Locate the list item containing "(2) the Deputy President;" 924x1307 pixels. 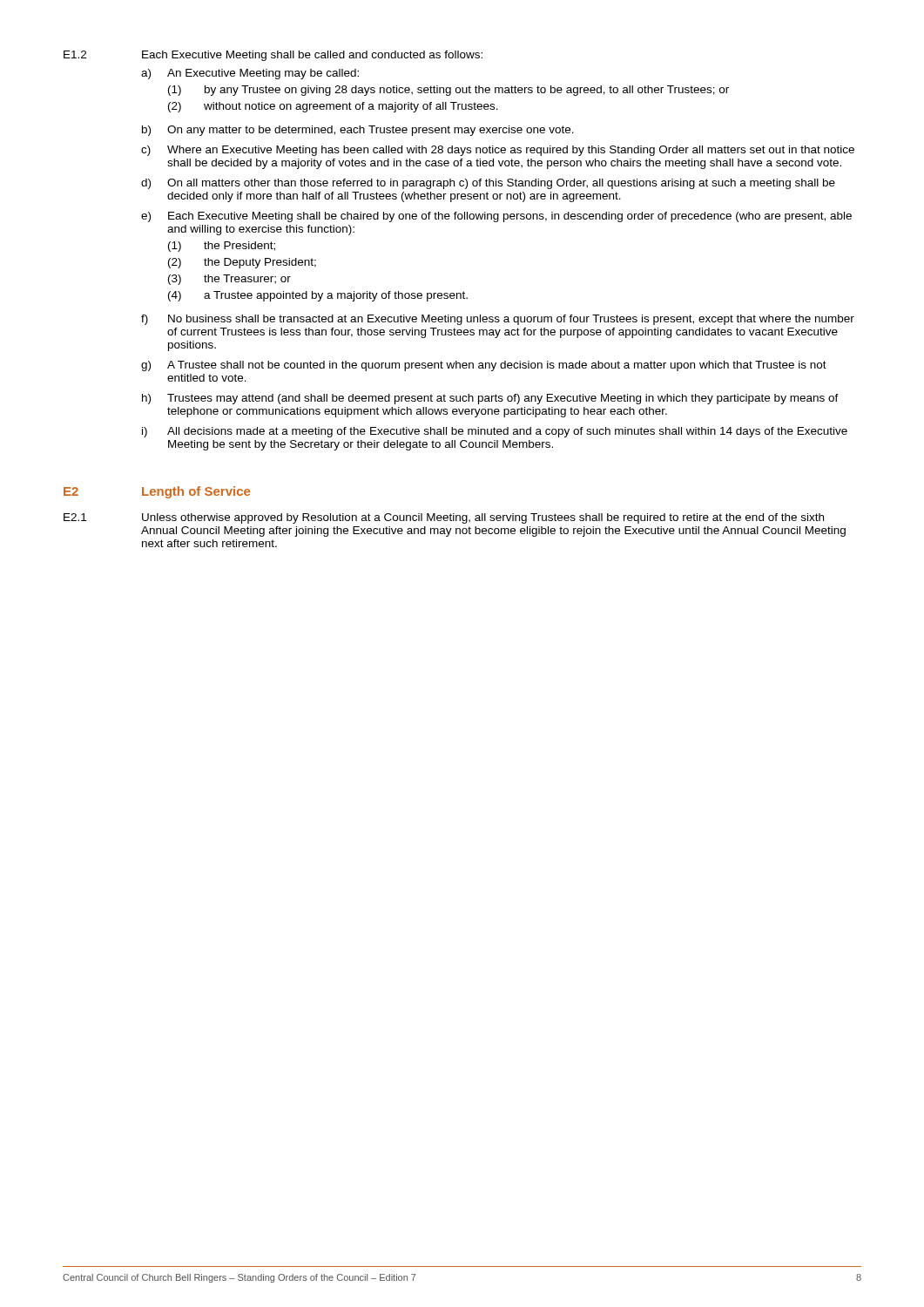pyautogui.click(x=242, y=263)
